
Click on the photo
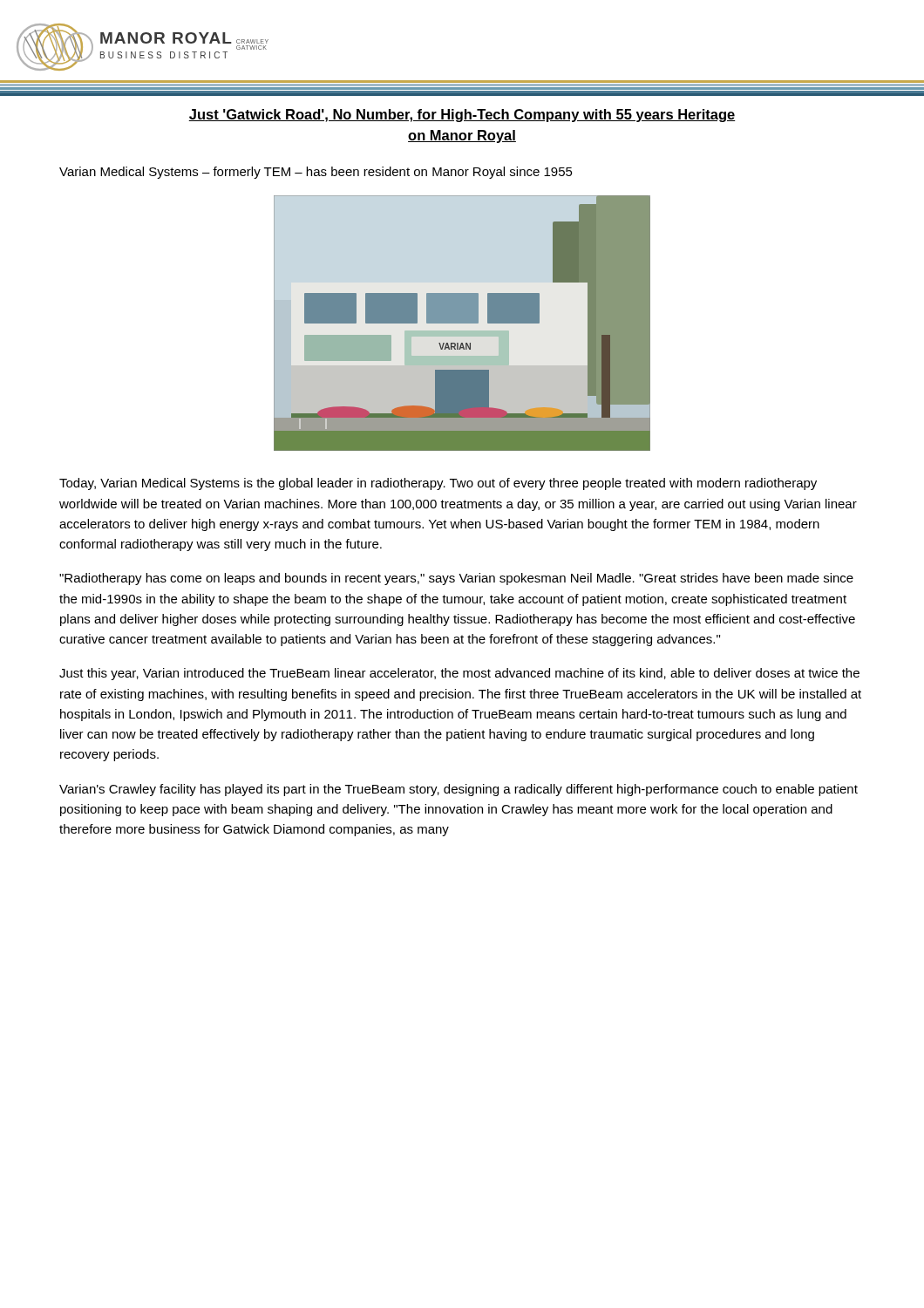(462, 325)
